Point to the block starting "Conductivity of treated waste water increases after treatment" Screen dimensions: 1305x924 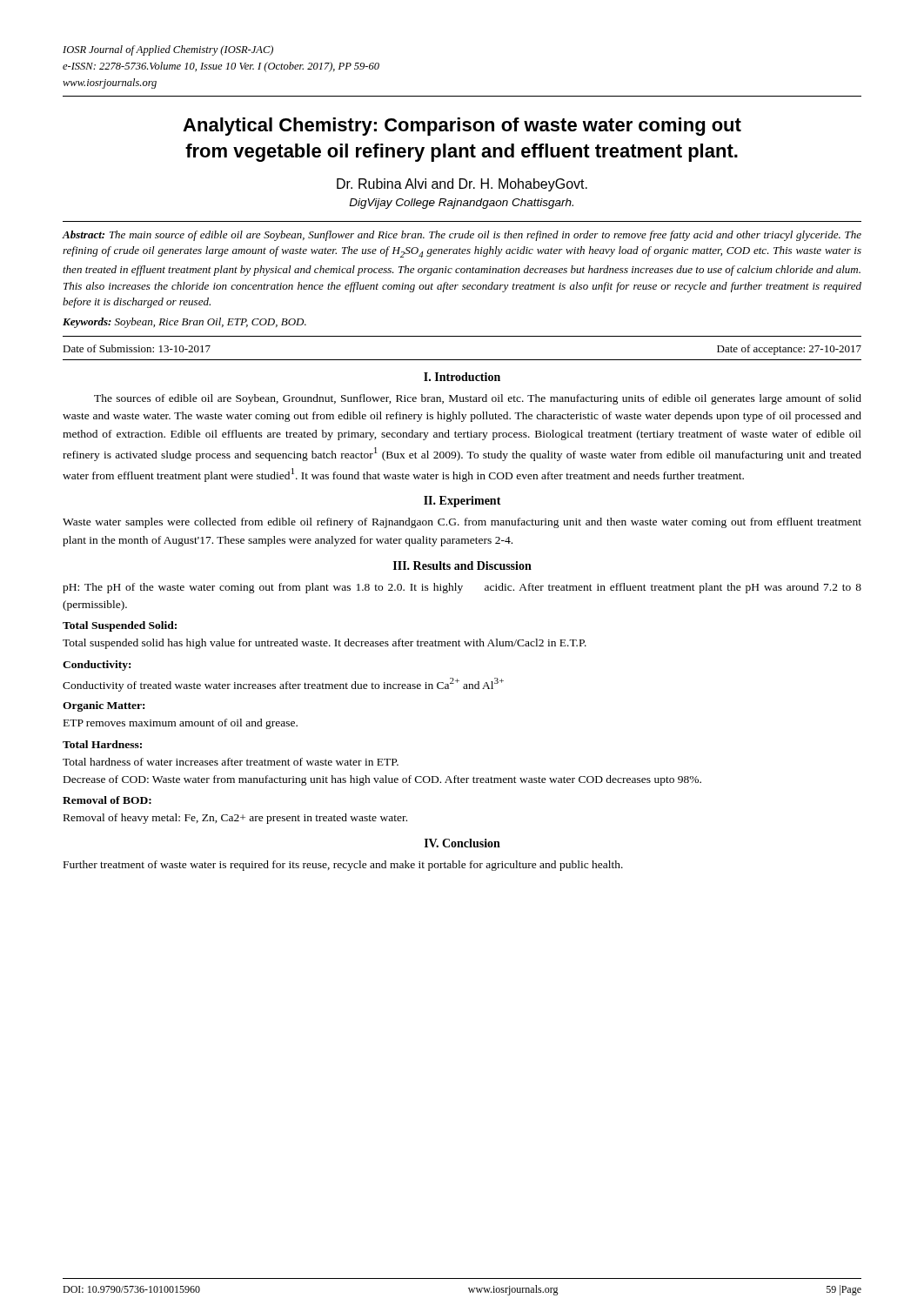pyautogui.click(x=283, y=683)
